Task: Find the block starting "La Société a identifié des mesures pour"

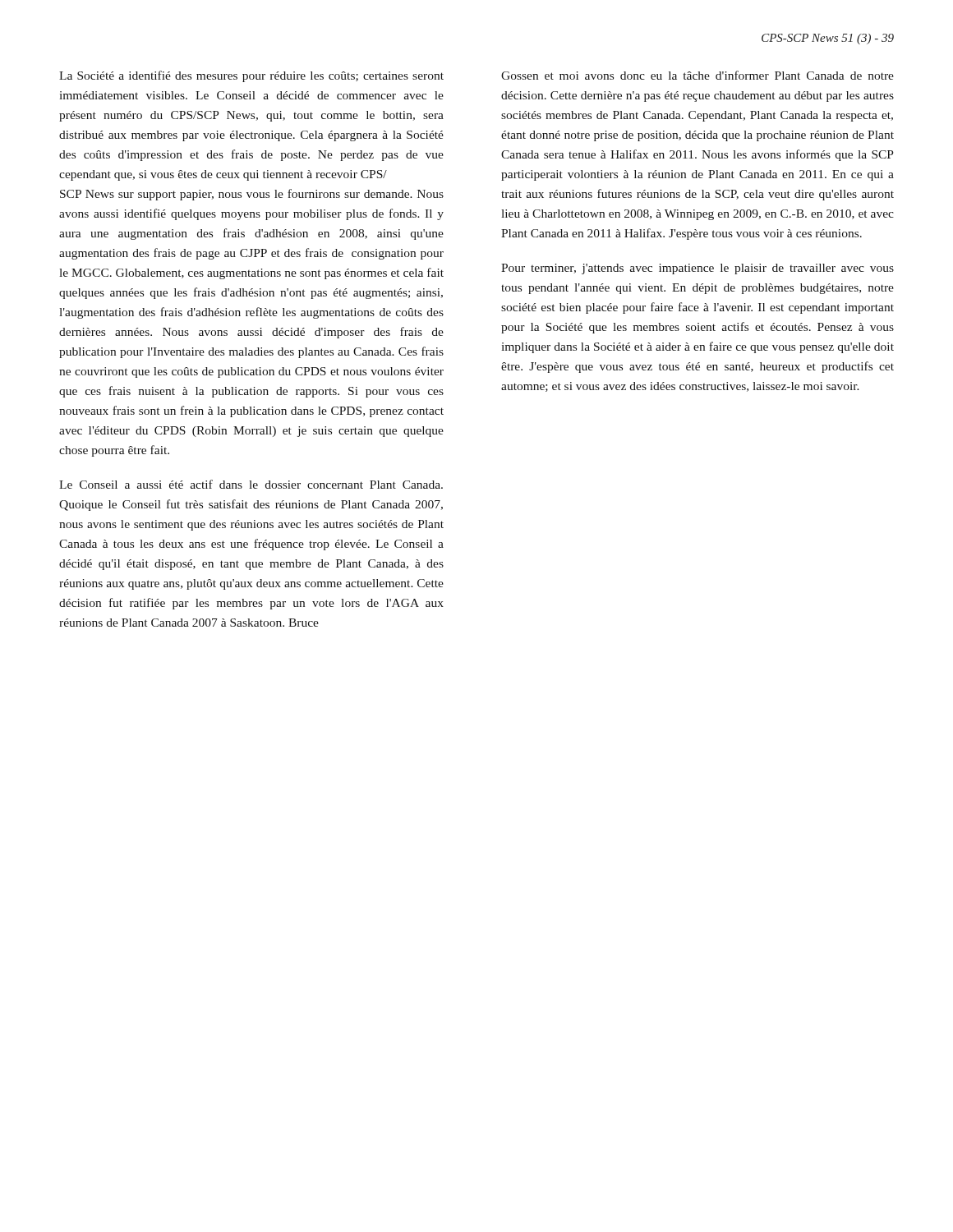Action: pos(251,263)
